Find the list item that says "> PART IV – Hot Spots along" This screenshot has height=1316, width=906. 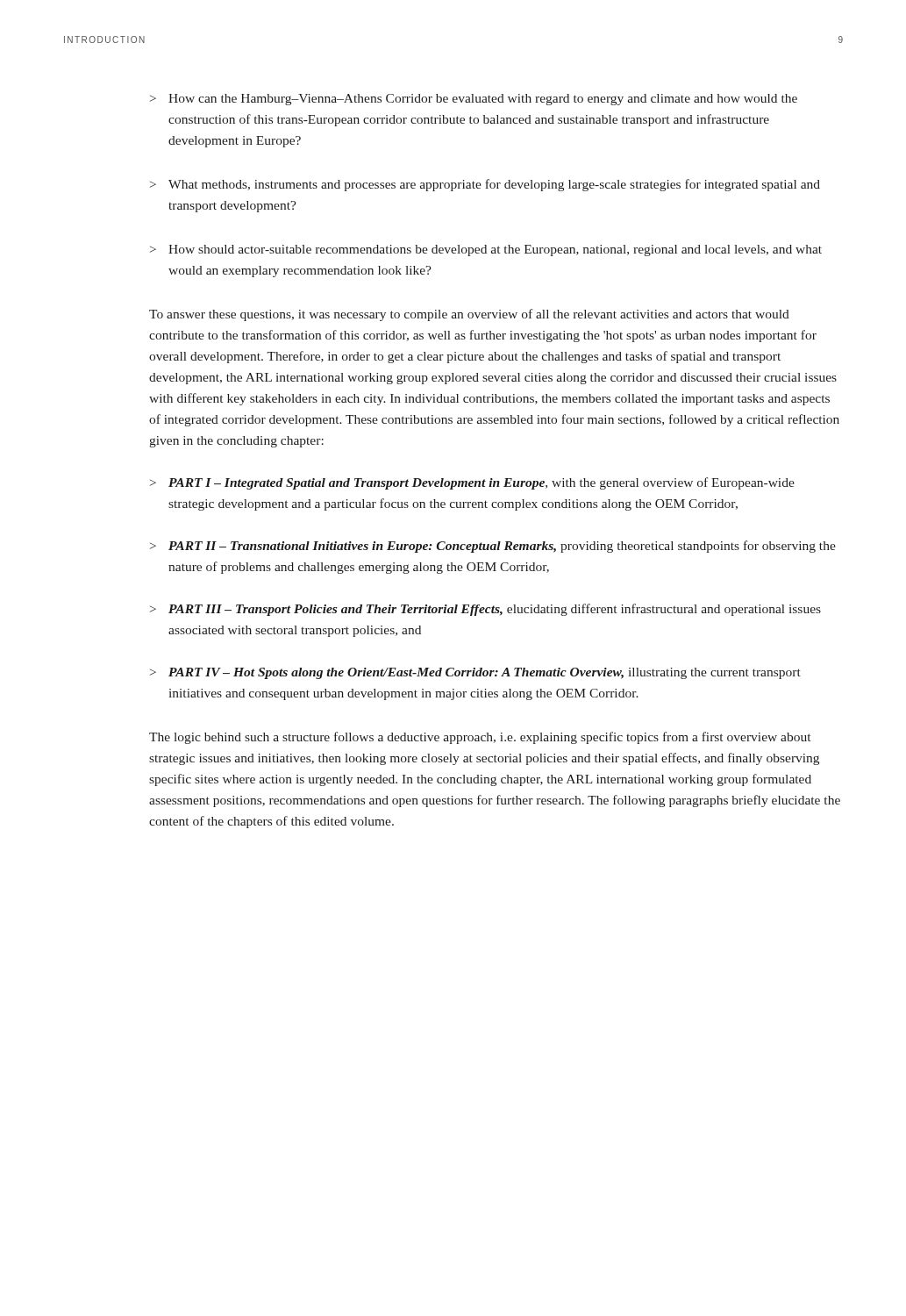tap(496, 683)
